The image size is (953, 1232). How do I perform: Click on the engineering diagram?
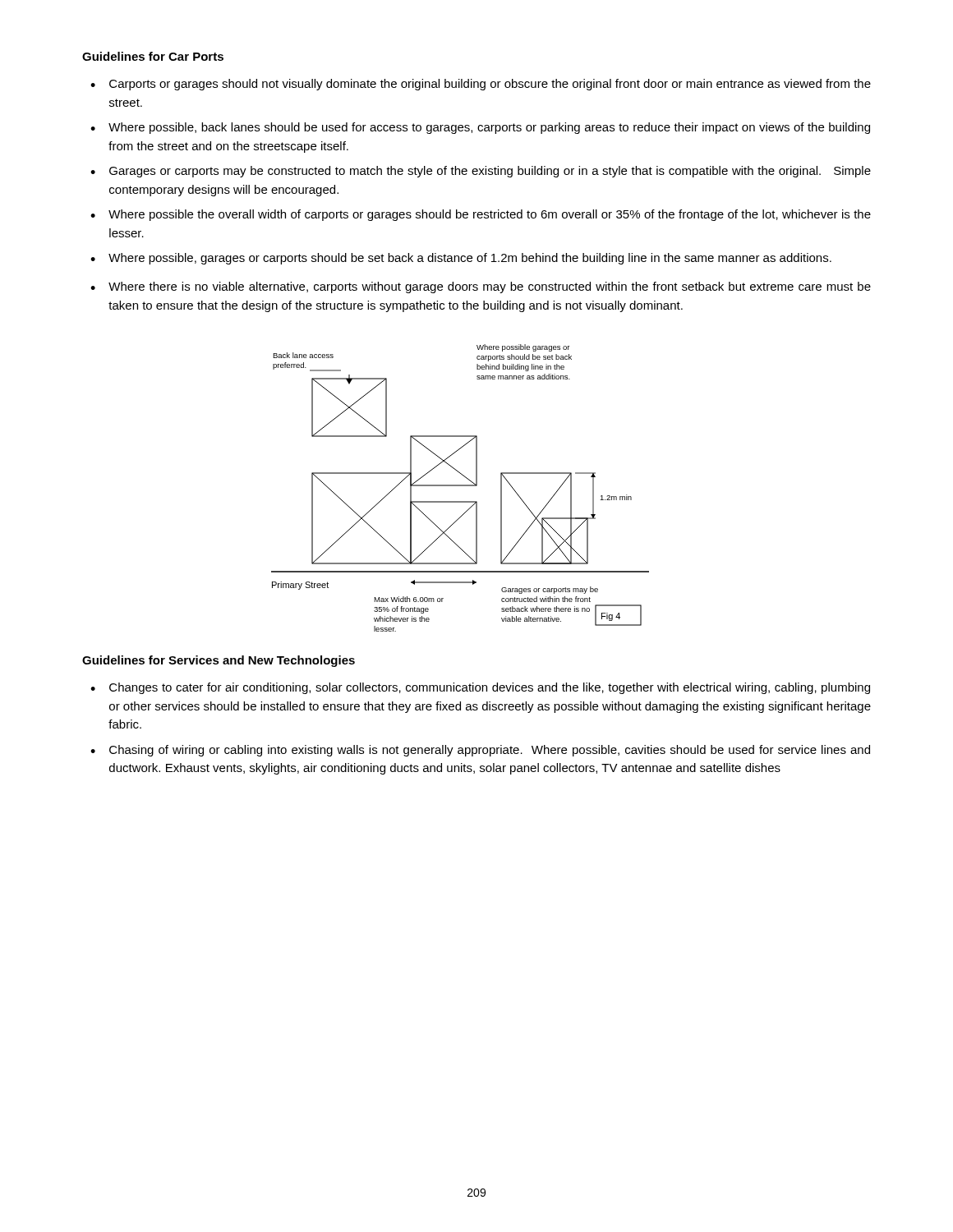point(476,481)
